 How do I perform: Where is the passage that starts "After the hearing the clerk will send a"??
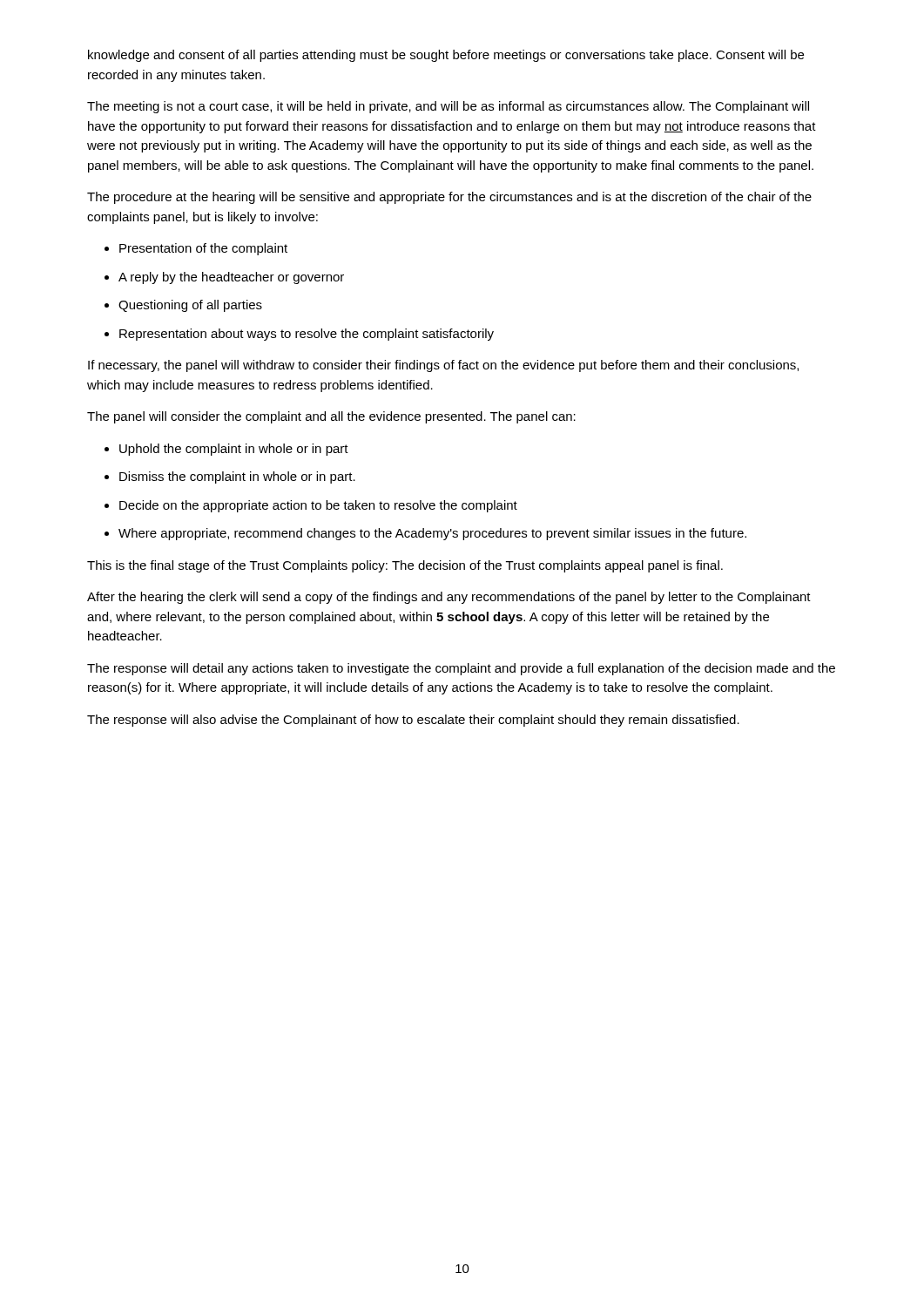pos(462,617)
